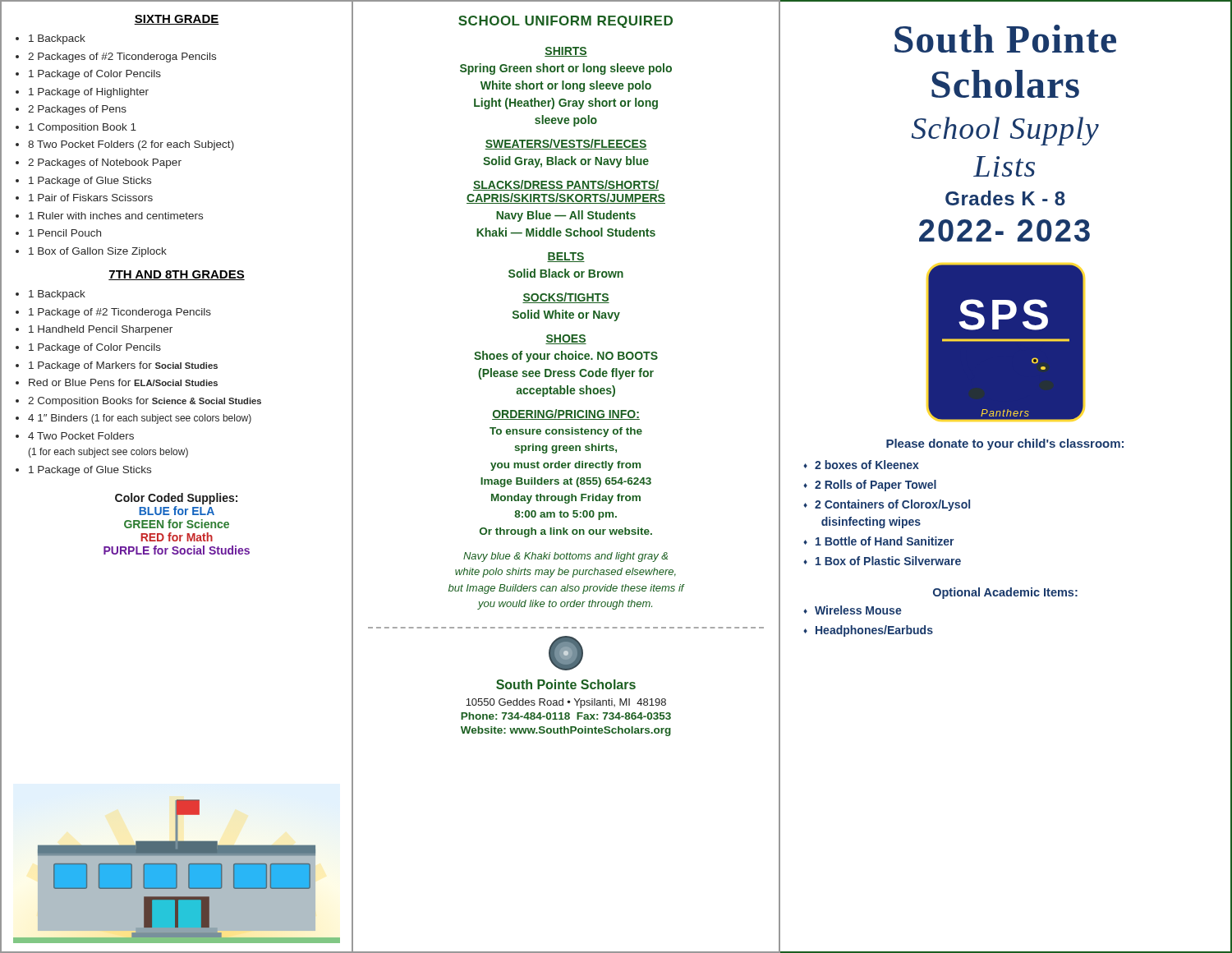Navigate to the text block starting "2 Composition Books for Science"
Screen dimensions: 953x1232
145,400
